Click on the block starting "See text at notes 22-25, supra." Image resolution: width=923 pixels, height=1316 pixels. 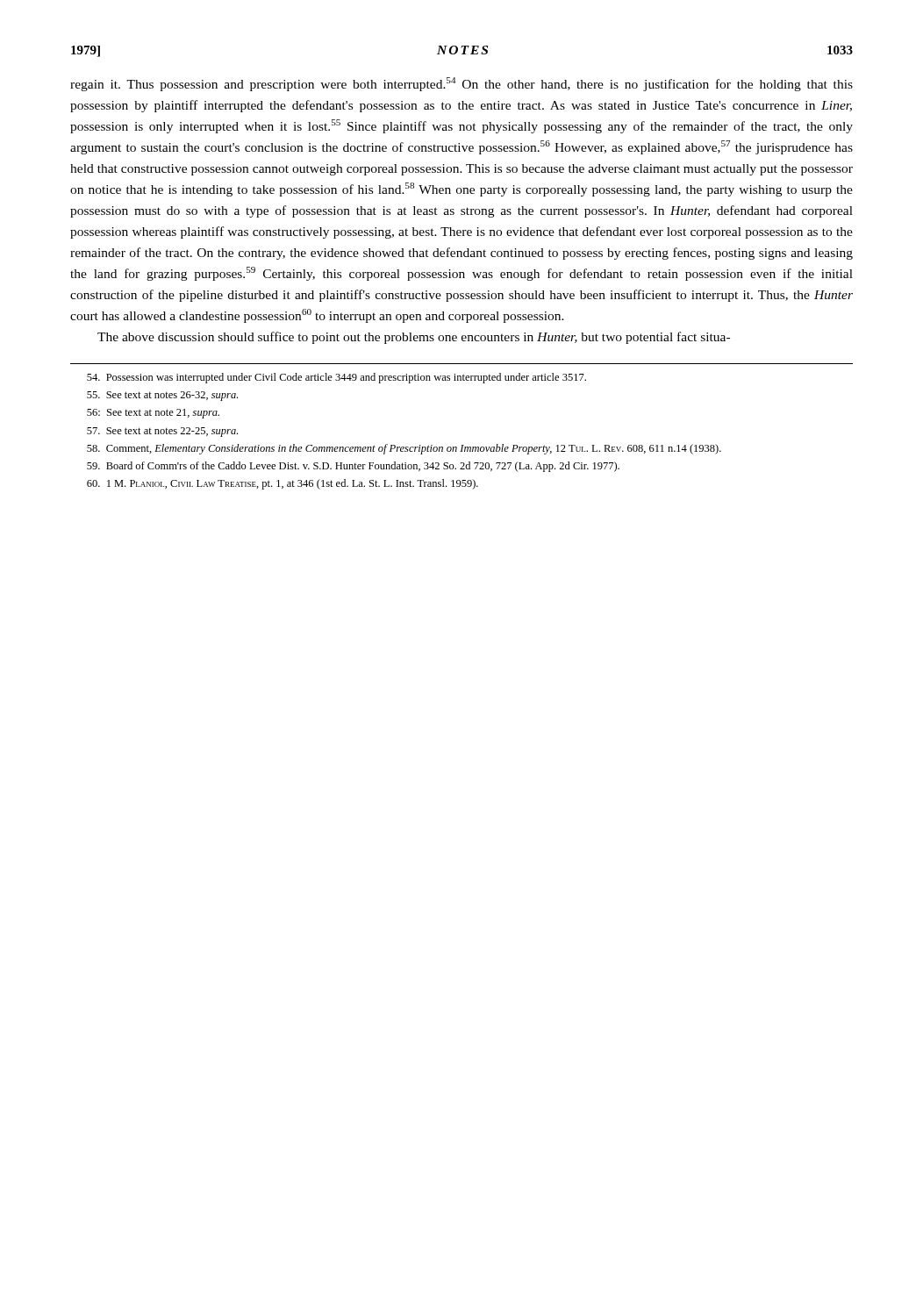click(x=155, y=430)
